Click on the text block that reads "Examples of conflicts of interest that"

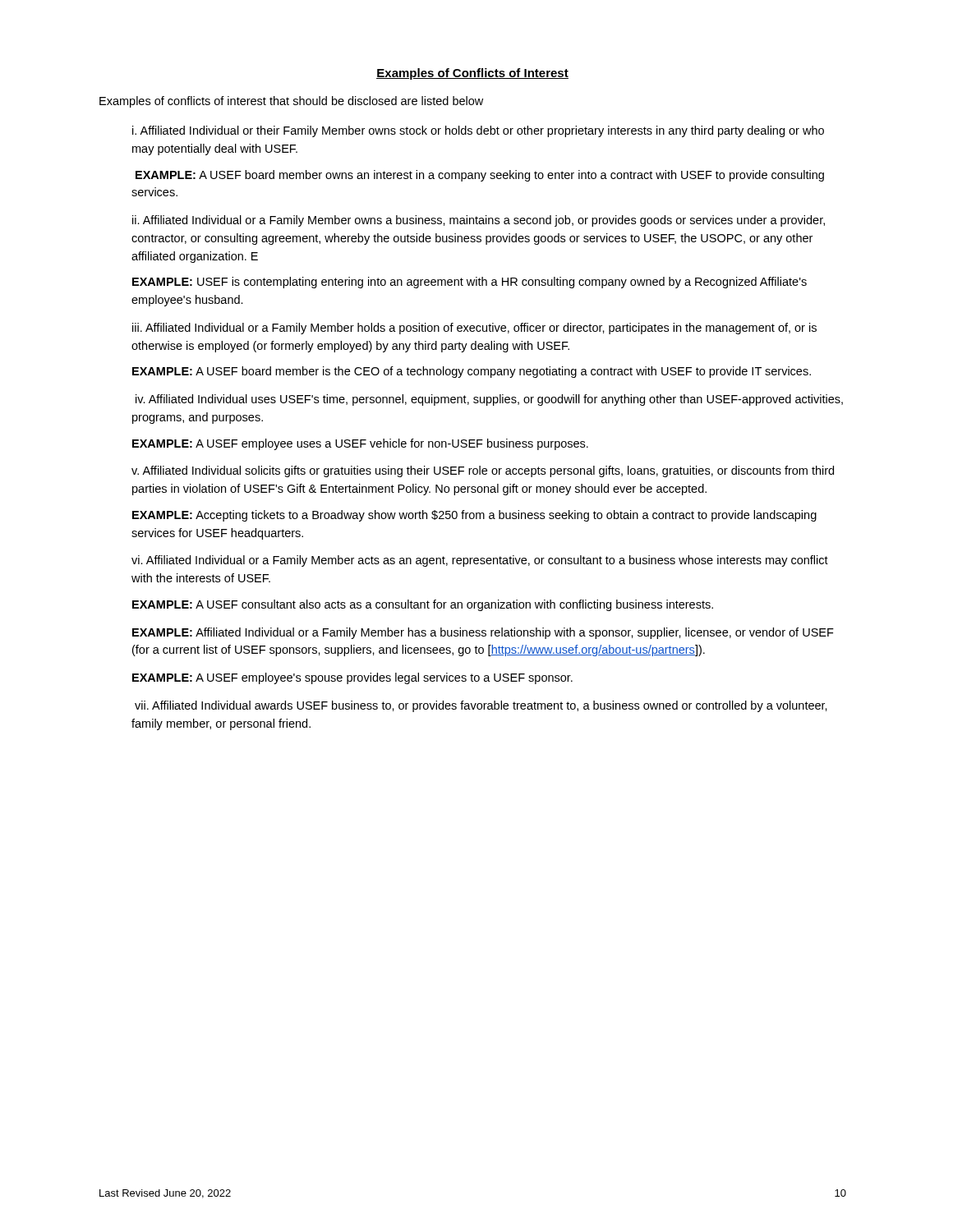tap(291, 101)
